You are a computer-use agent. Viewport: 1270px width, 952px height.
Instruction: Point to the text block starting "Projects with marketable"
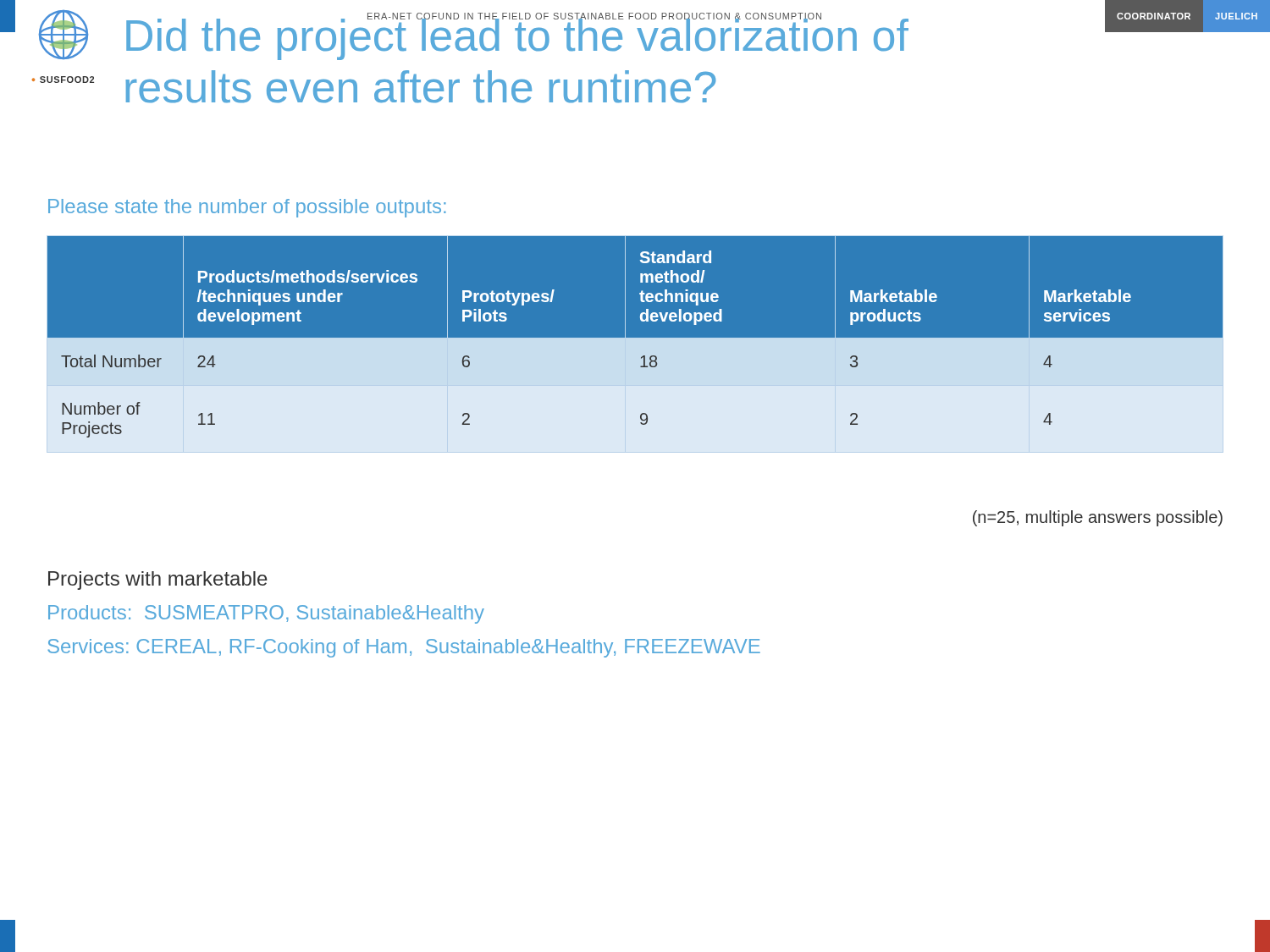click(157, 578)
